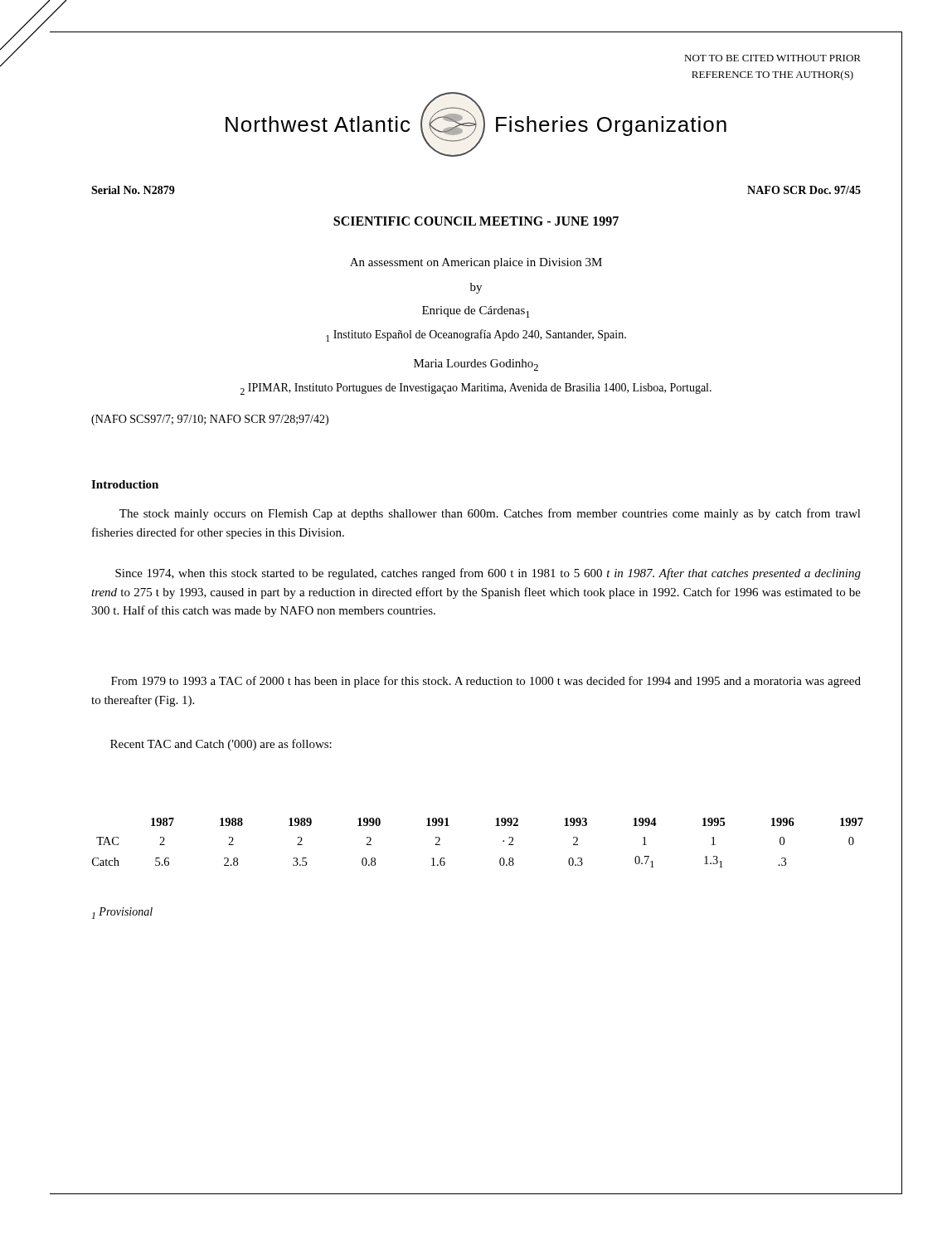952x1244 pixels.
Task: Select the text block starting "Recent TAC and Catch ('000) are"
Action: click(x=212, y=744)
